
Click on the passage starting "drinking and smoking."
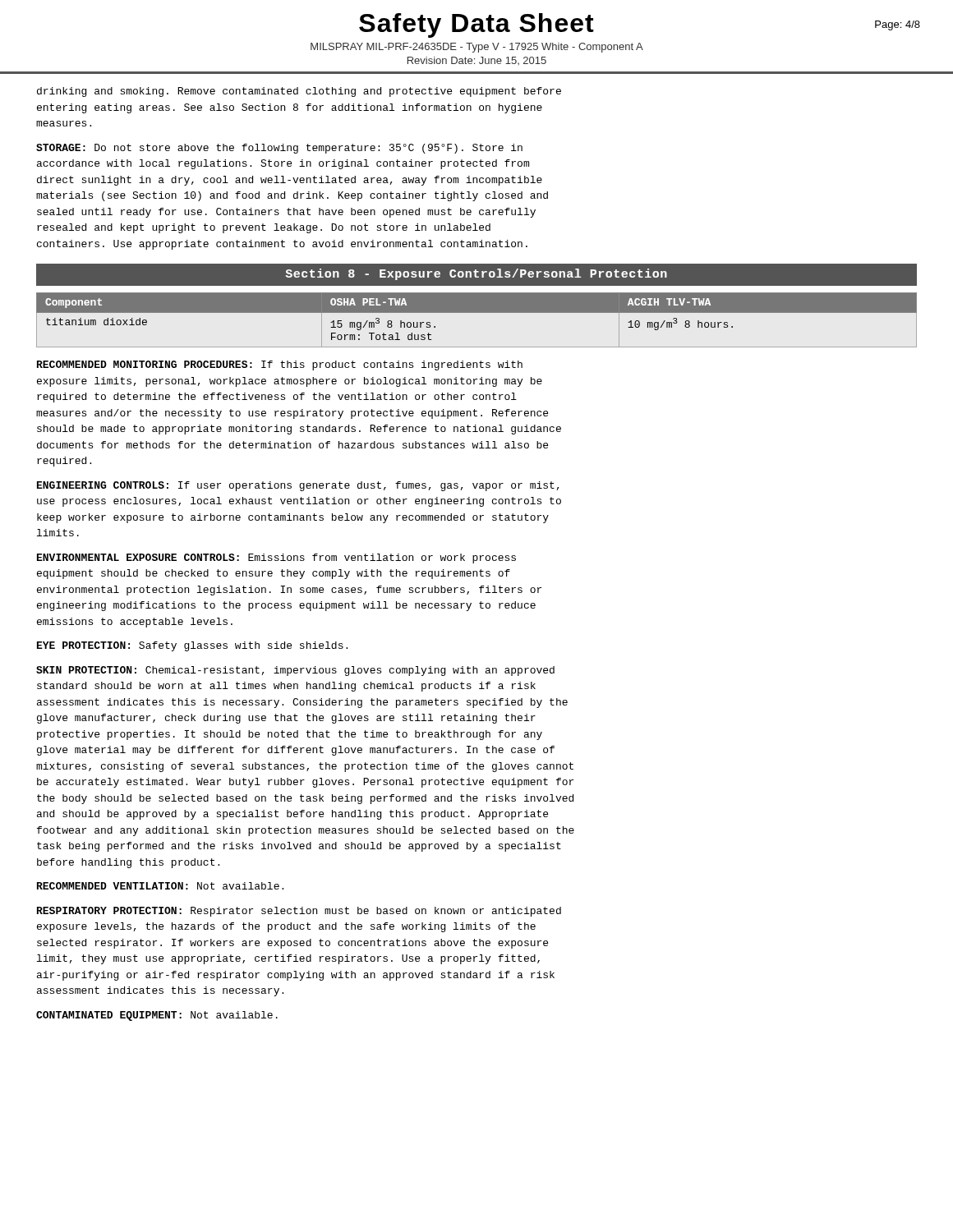click(299, 108)
